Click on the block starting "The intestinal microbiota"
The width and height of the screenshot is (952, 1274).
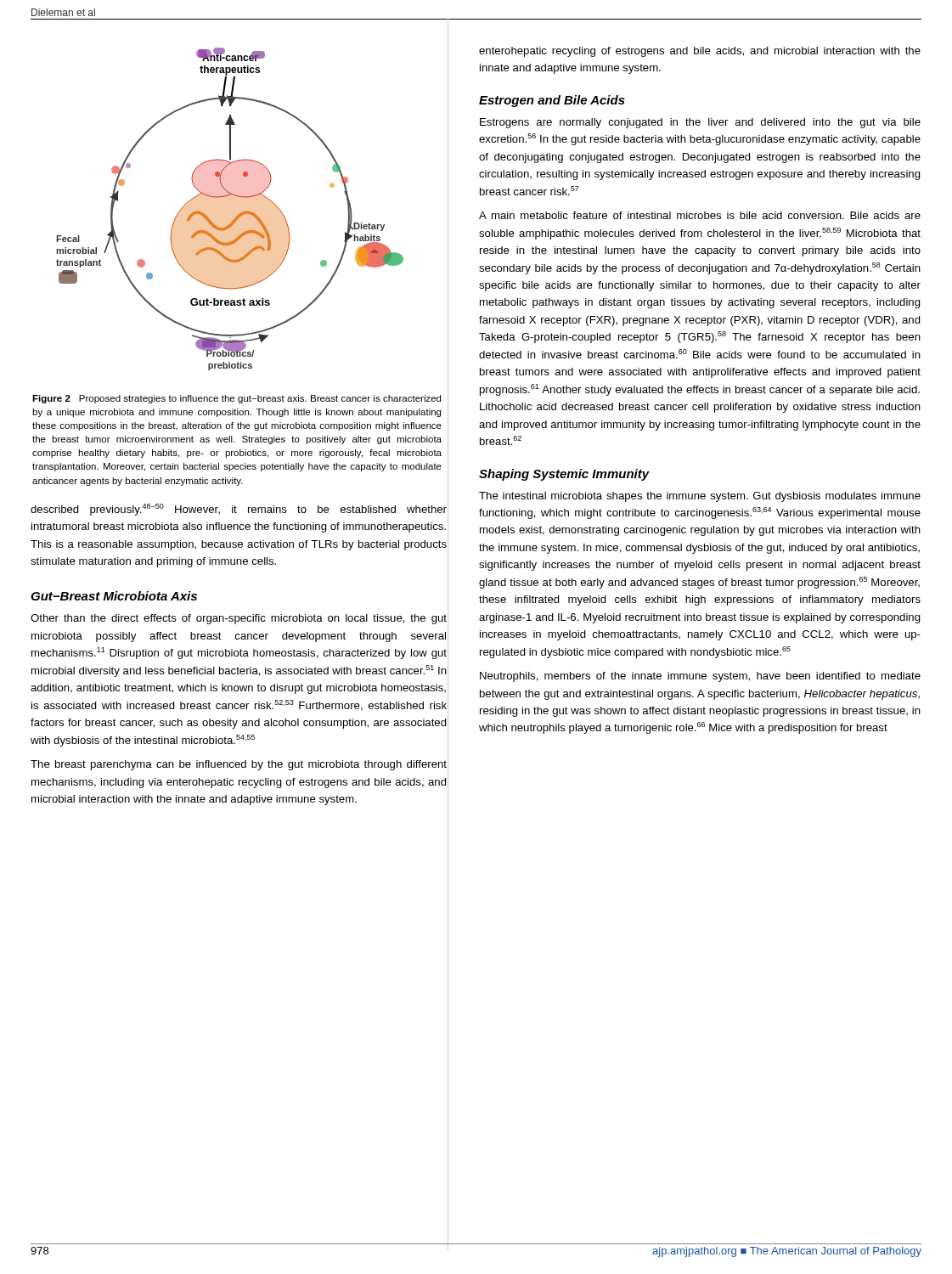pos(700,573)
